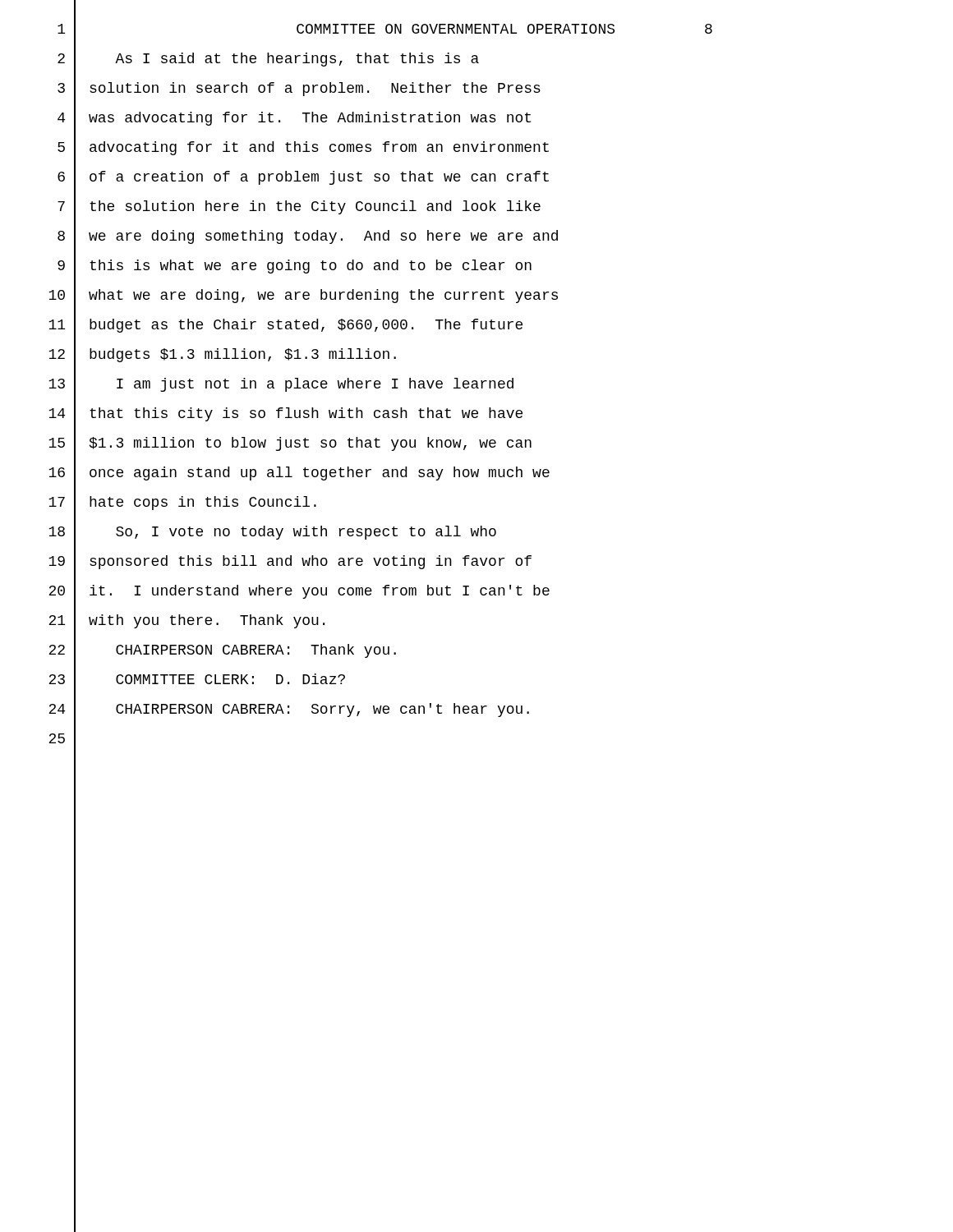Select the text that says "24 CHAIRPERSON CABRERA: Sorry, we can't hear you."
Image resolution: width=953 pixels, height=1232 pixels.
476,710
